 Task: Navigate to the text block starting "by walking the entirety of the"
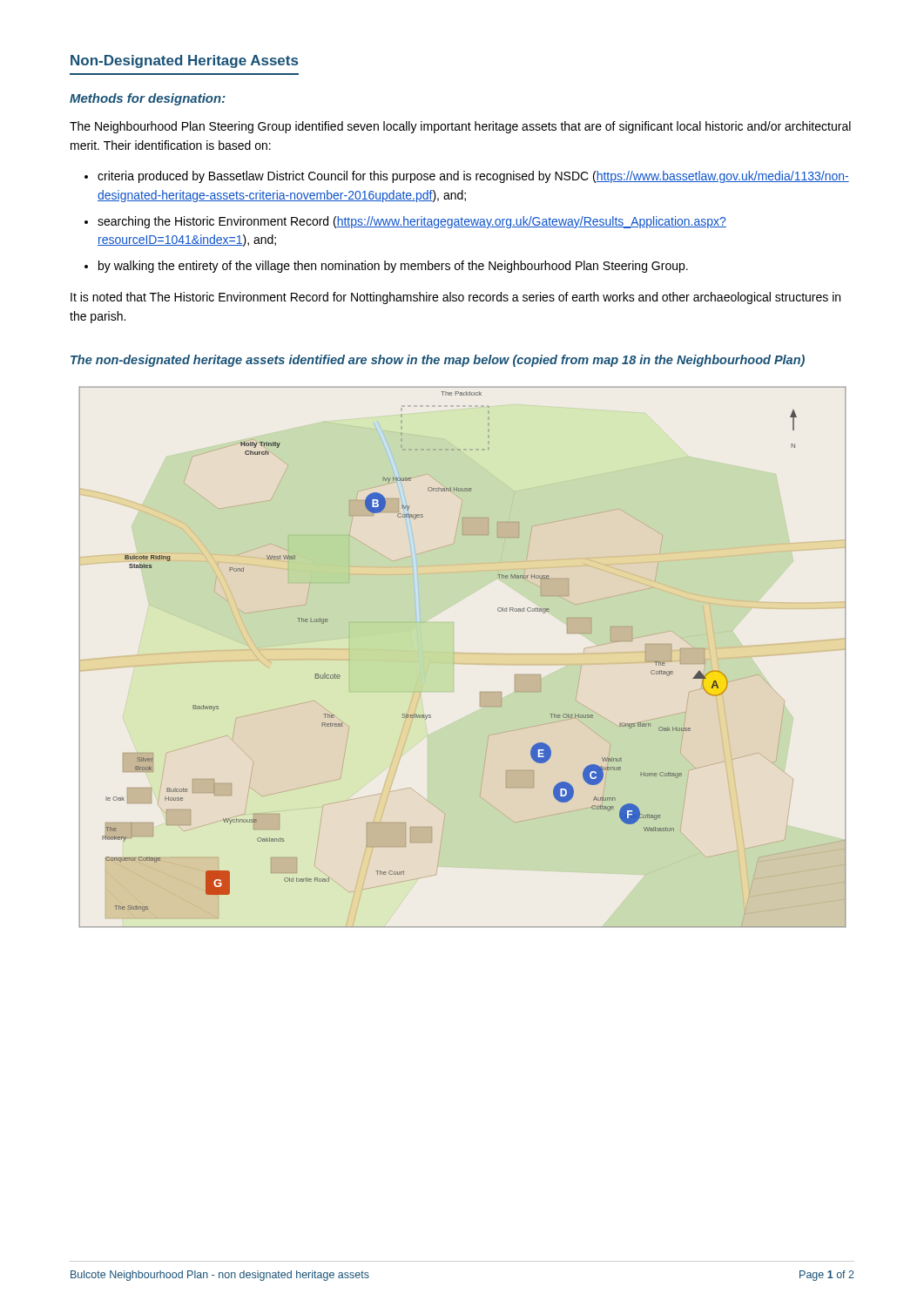(393, 266)
